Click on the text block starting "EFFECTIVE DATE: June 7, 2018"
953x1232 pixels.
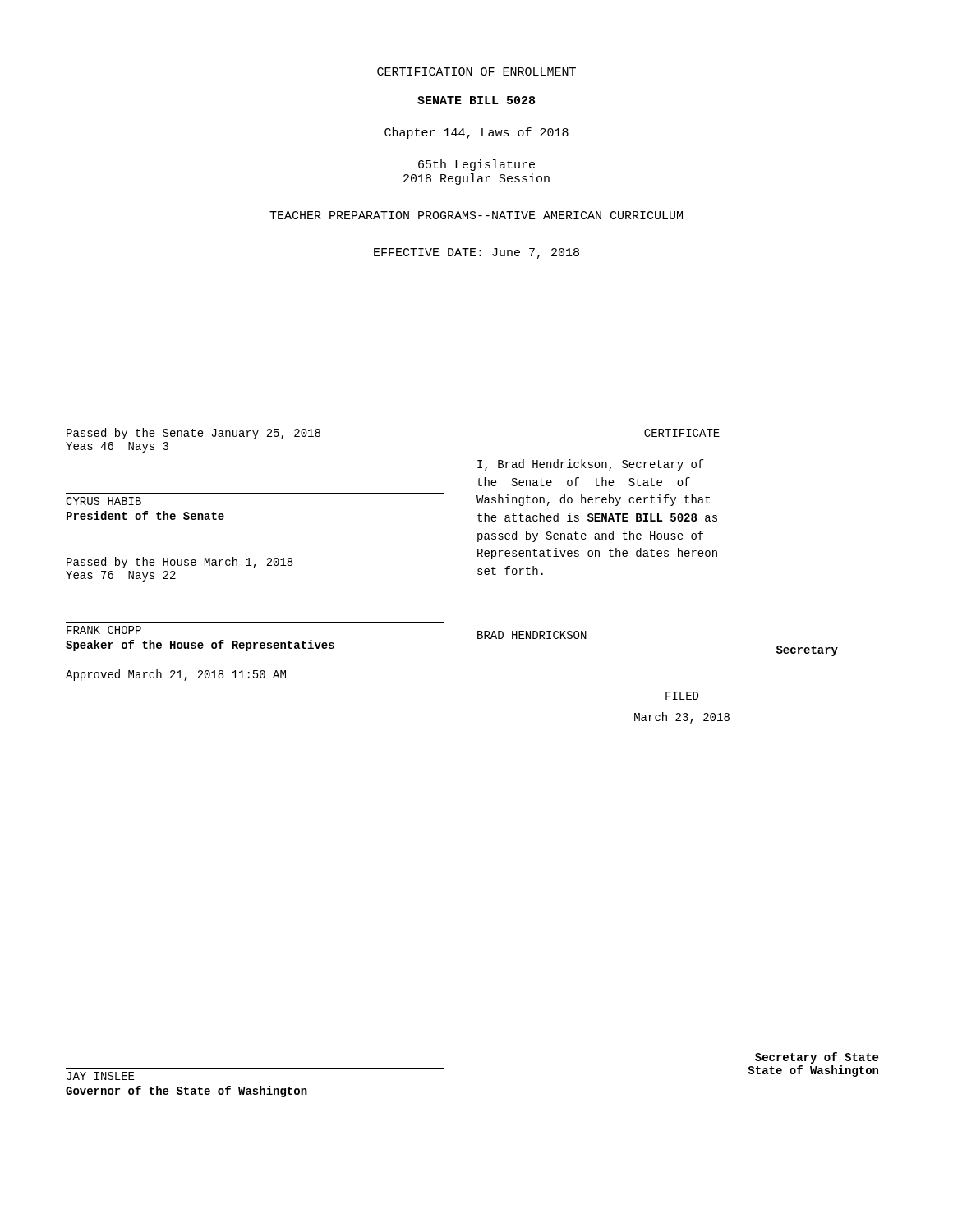point(476,253)
